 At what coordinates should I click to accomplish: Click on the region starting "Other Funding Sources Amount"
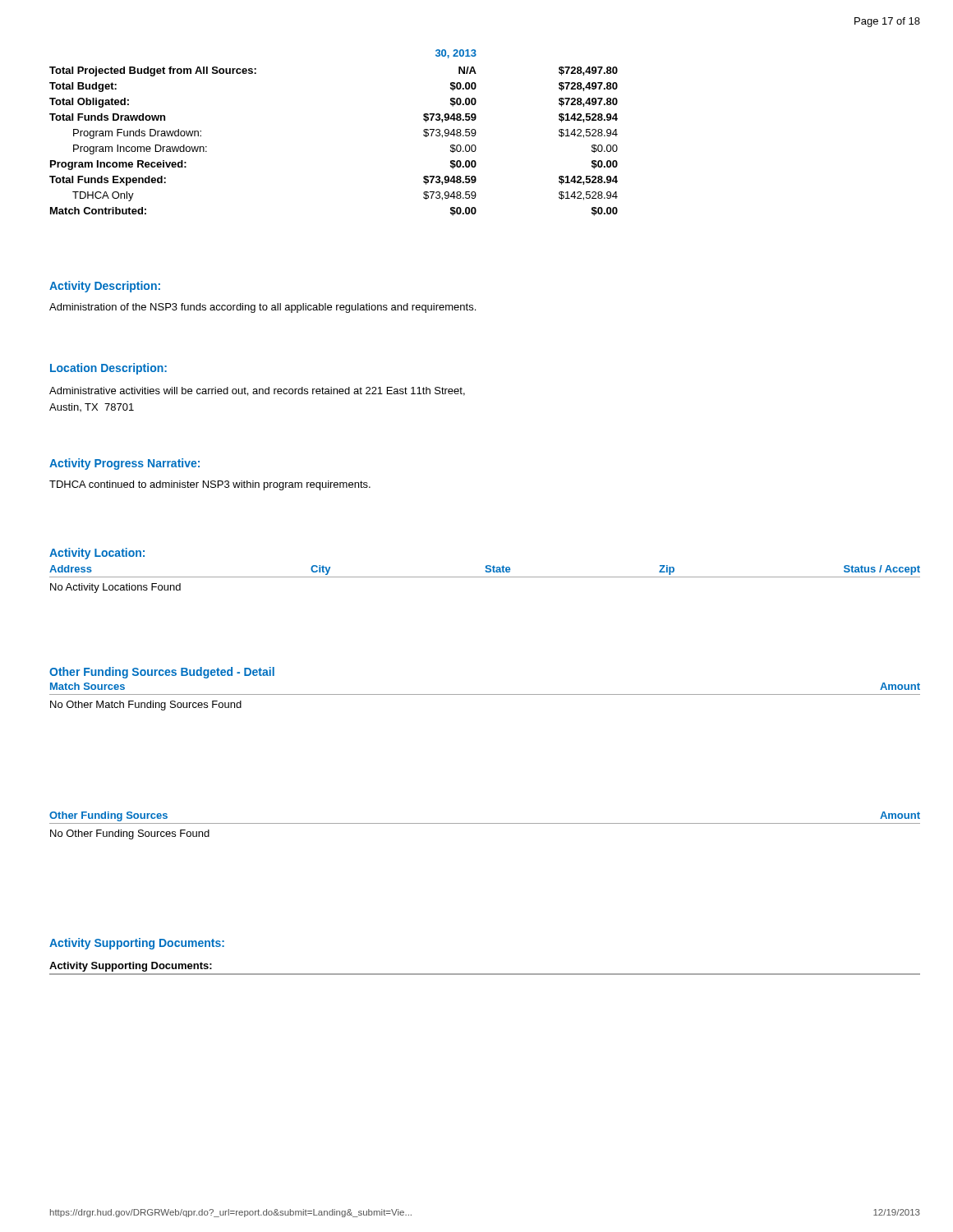pos(485,816)
